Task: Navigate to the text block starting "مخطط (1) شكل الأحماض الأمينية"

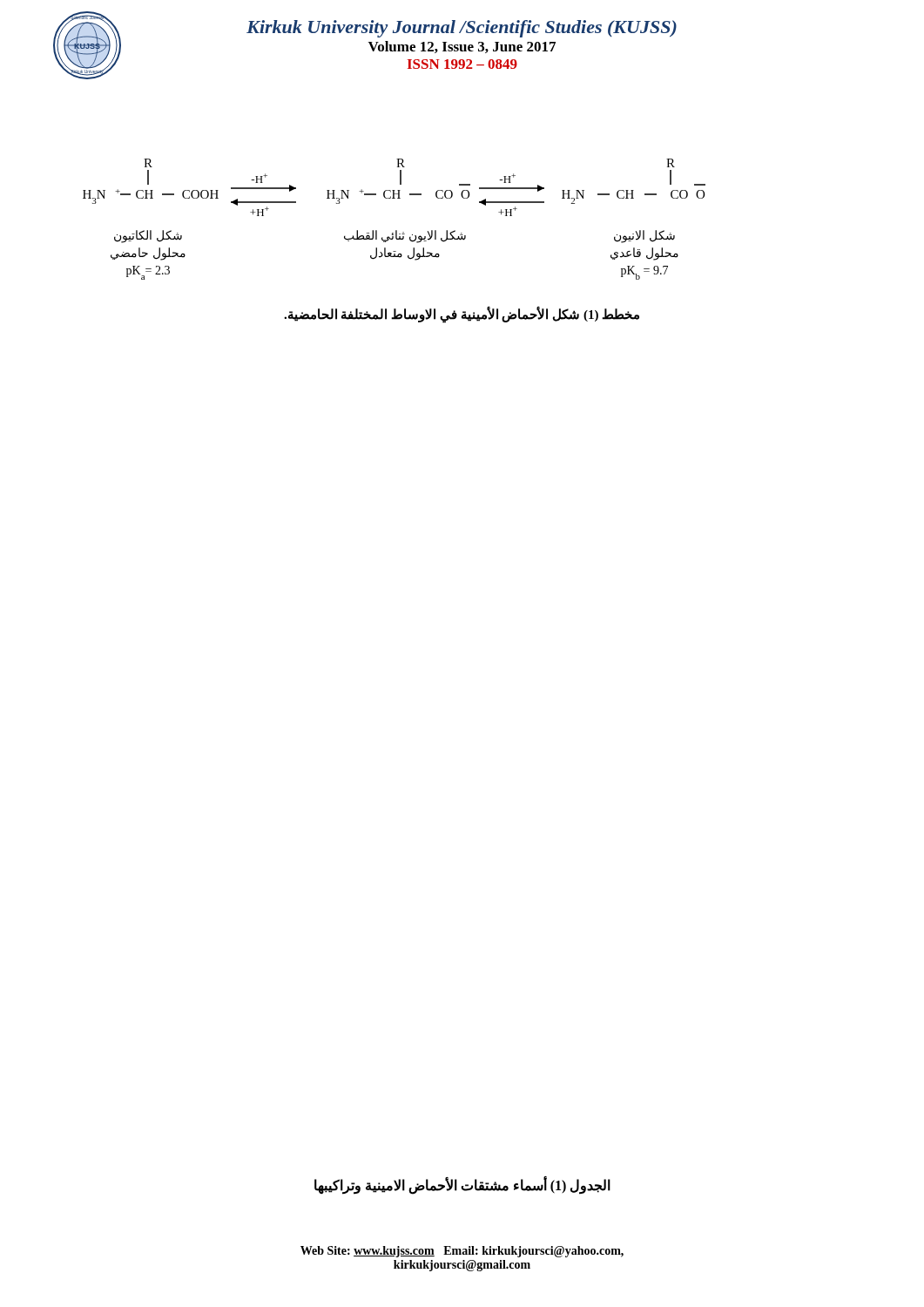Action: (x=462, y=315)
